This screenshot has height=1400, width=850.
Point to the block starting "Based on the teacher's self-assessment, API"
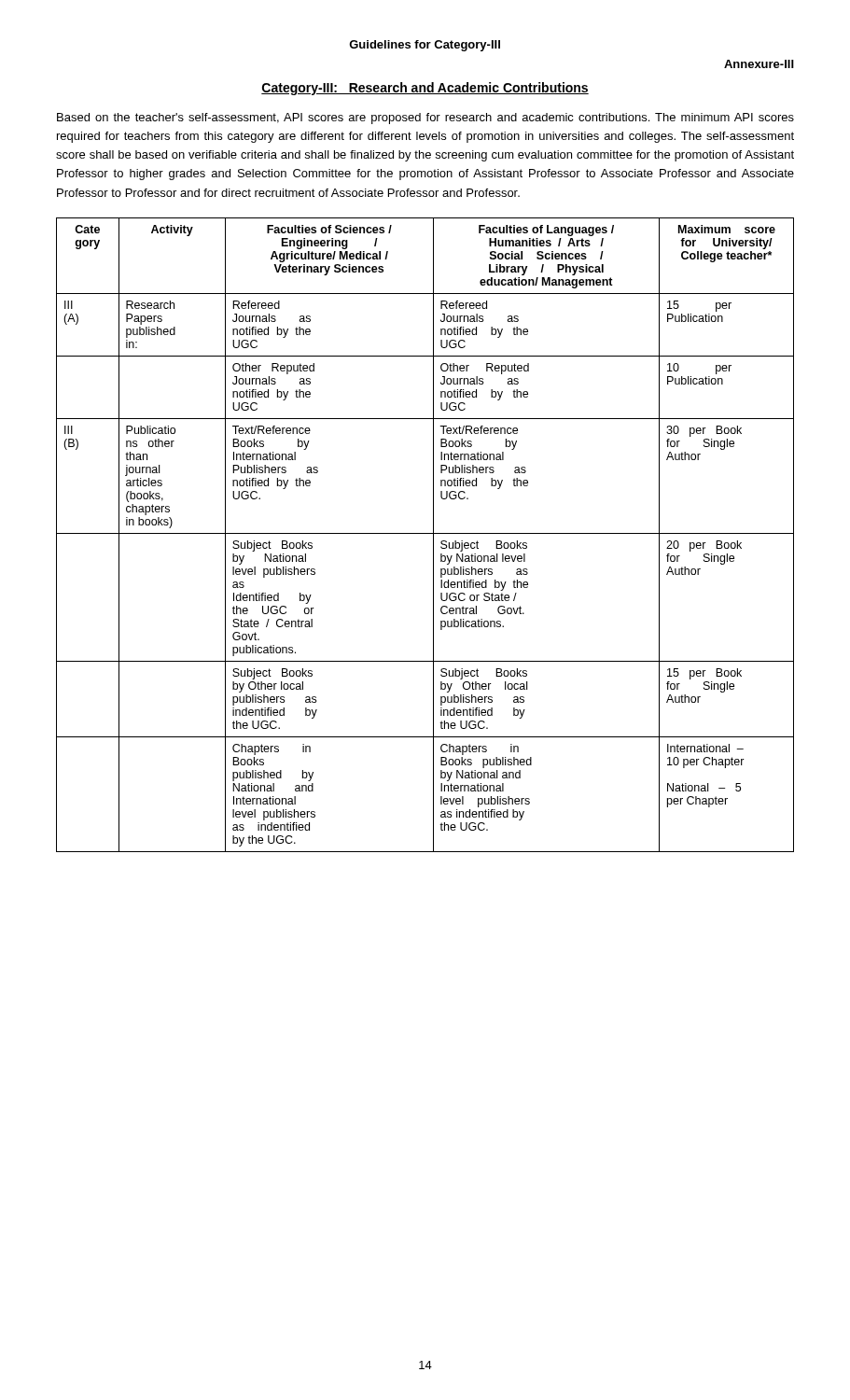(x=425, y=155)
